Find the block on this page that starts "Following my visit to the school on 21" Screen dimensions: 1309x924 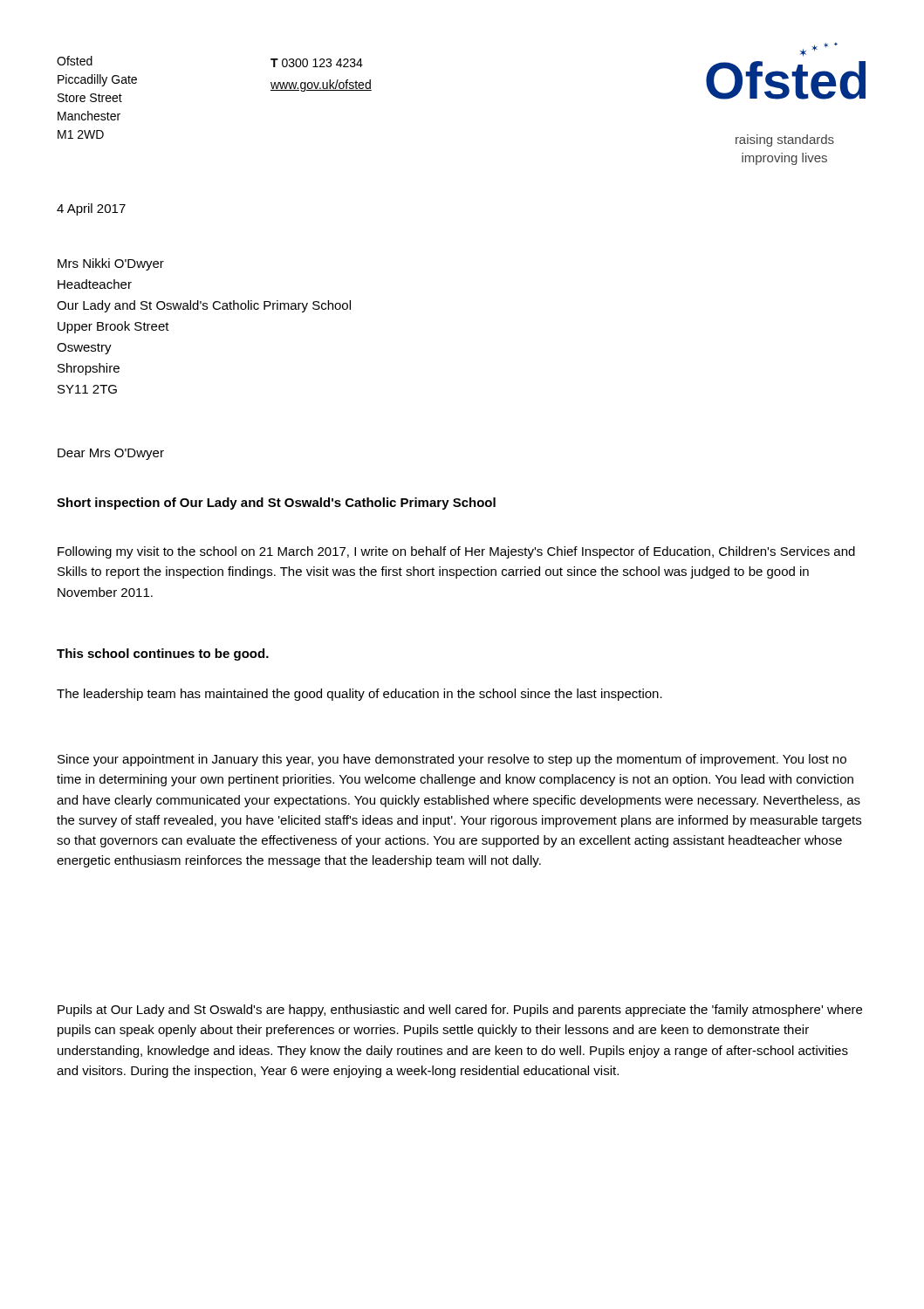(x=456, y=571)
